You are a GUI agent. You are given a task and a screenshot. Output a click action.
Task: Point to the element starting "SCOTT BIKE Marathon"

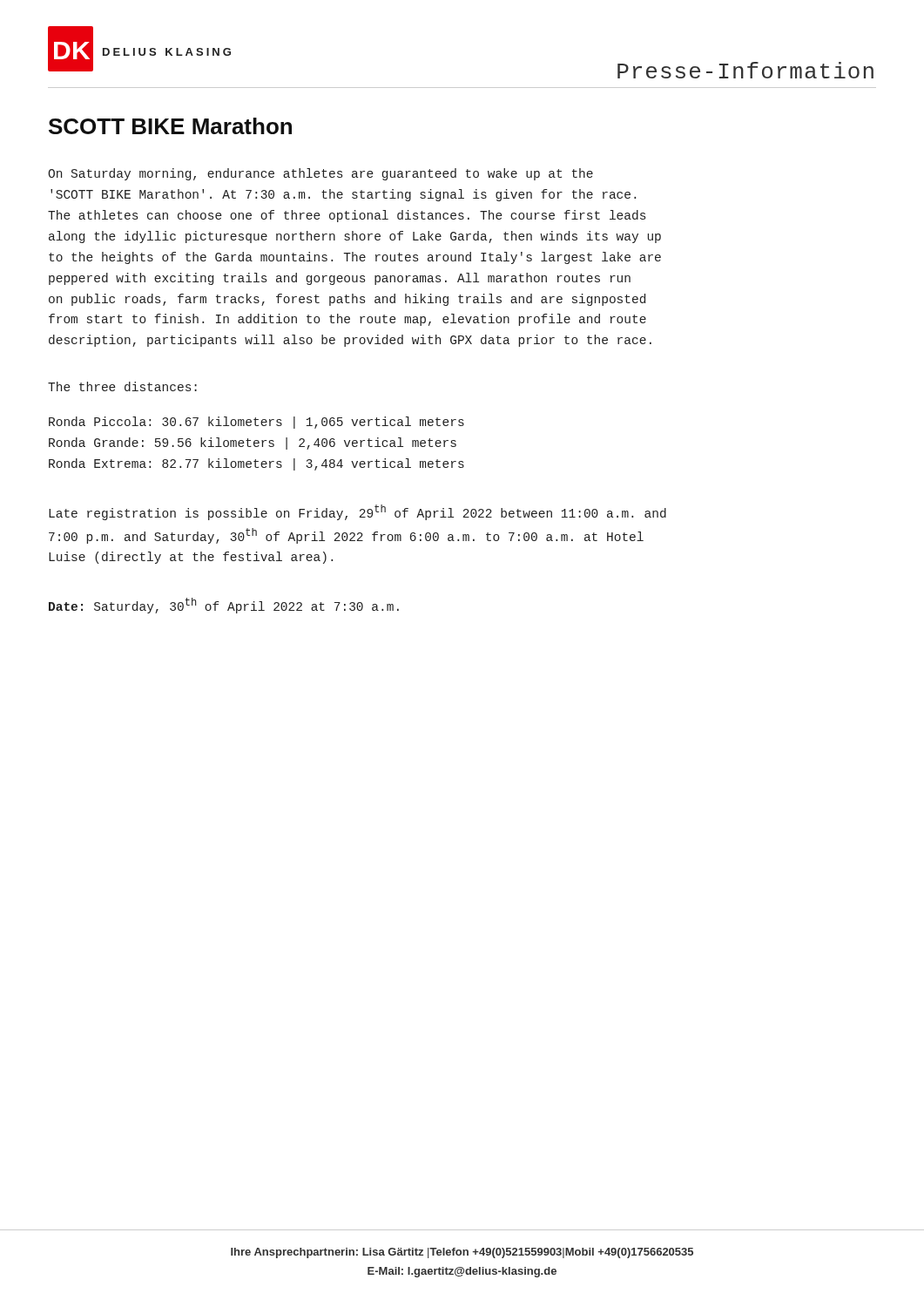(x=171, y=126)
